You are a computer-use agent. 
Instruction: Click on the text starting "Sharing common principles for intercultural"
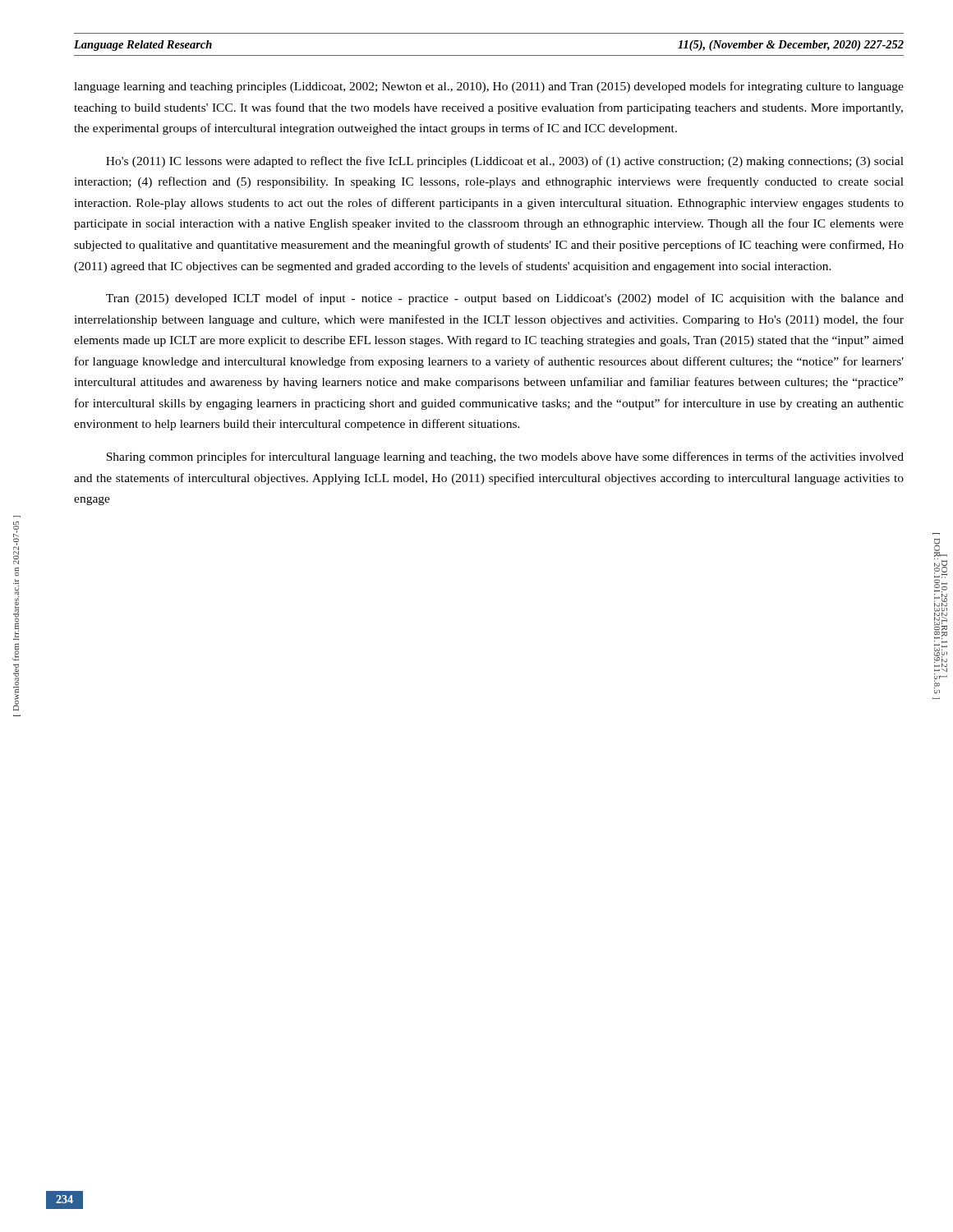coord(489,477)
